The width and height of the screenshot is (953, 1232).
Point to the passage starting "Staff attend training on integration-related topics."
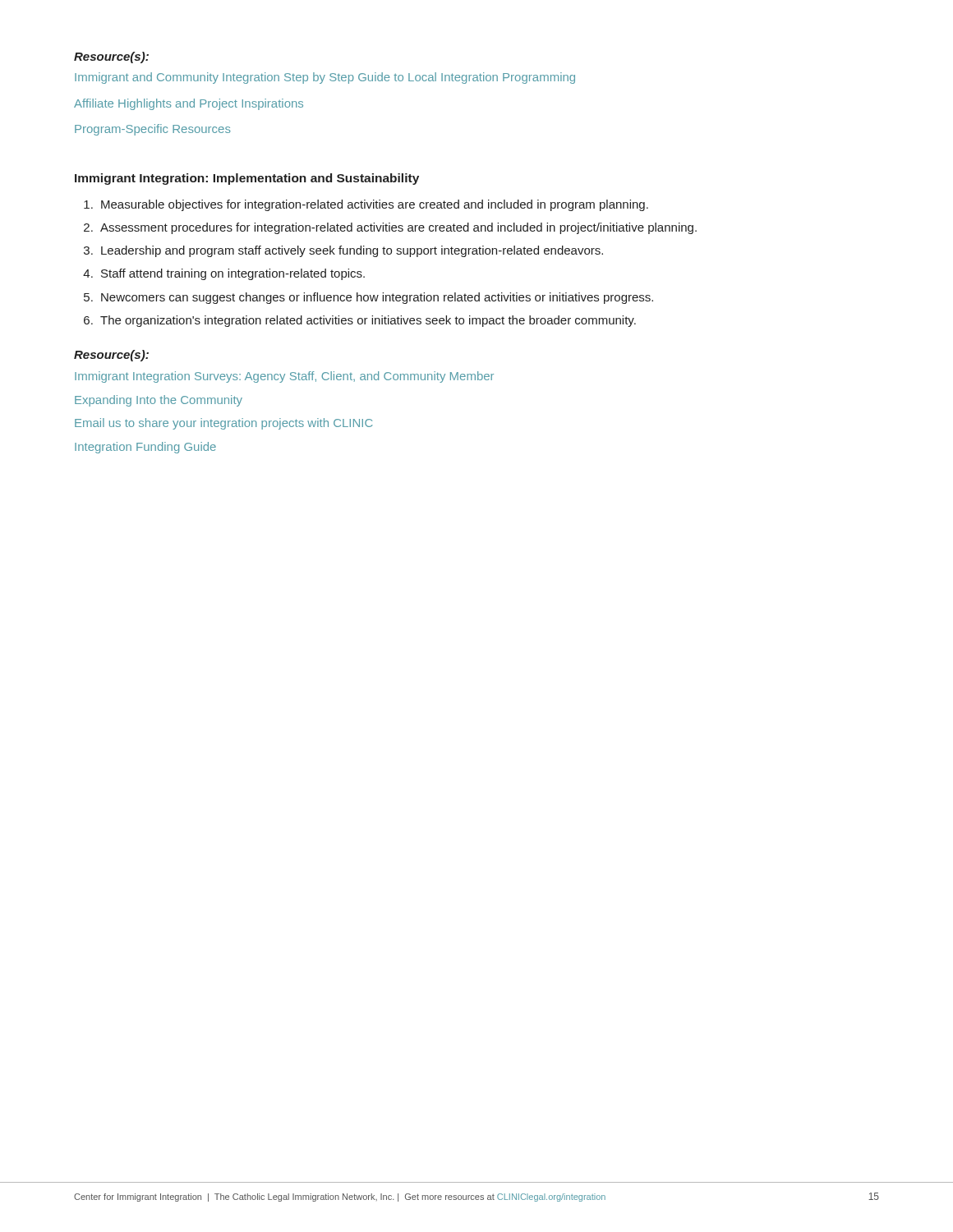[233, 273]
